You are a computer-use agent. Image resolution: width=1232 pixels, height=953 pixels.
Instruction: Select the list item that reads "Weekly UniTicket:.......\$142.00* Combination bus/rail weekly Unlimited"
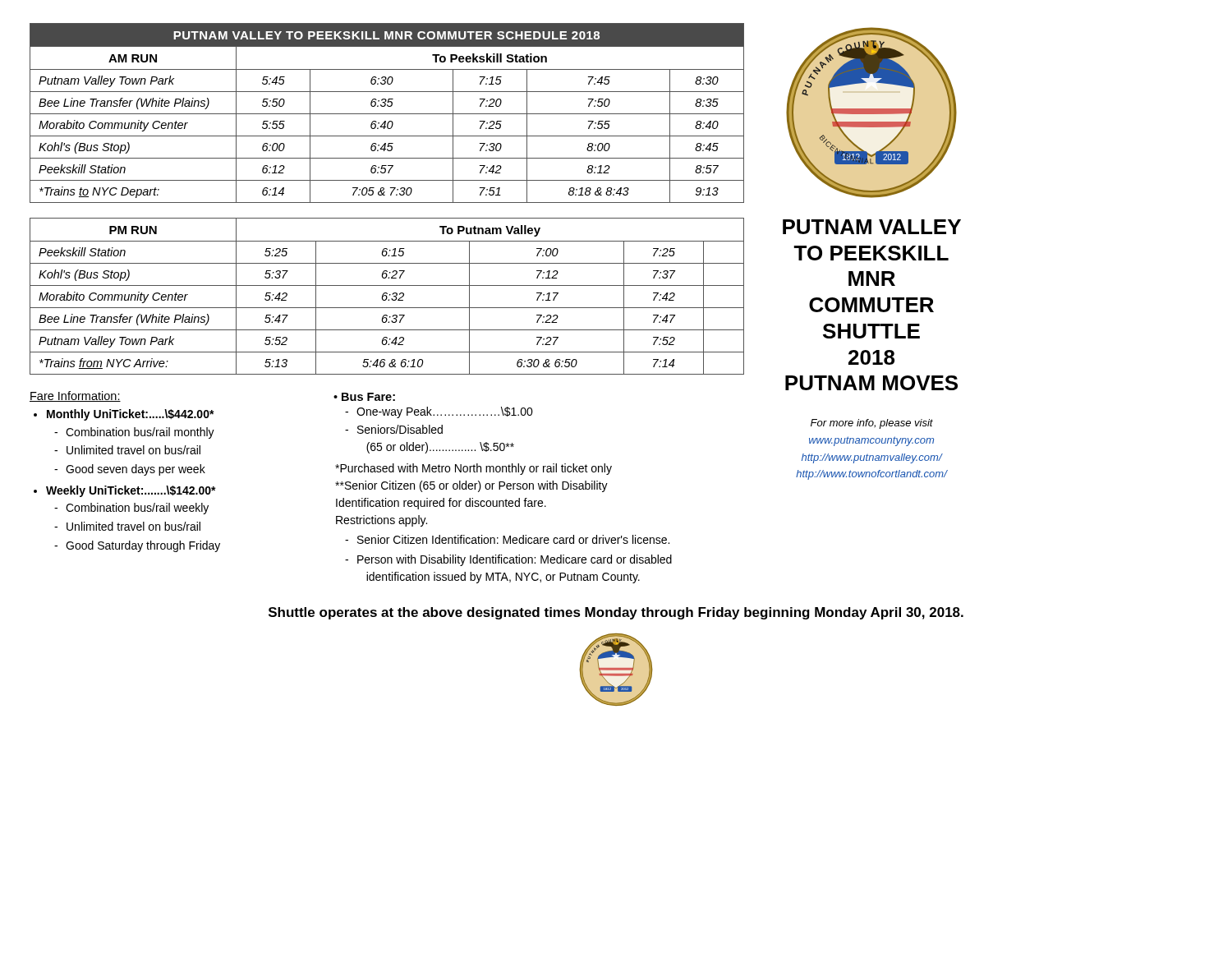[177, 519]
